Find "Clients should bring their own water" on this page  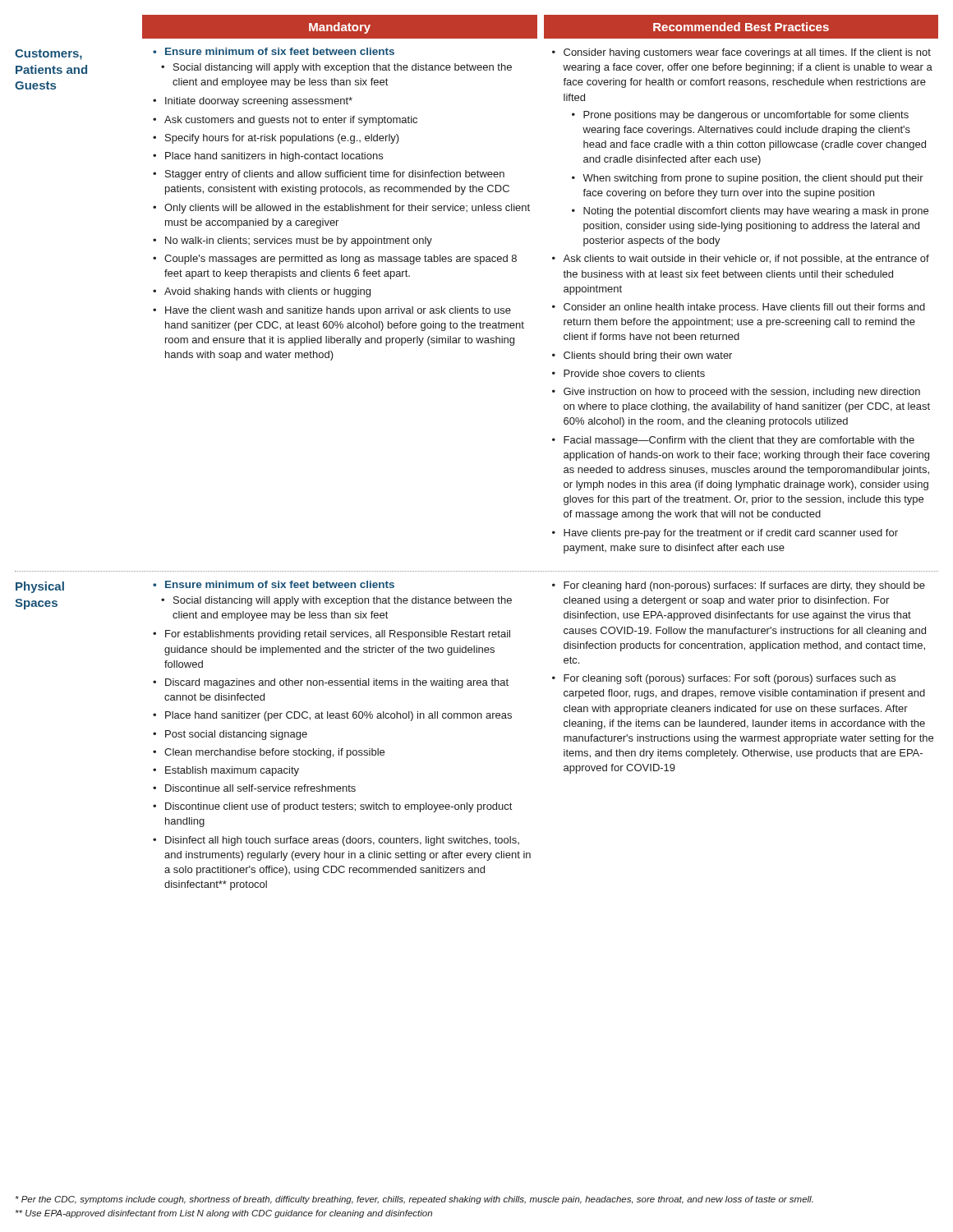coord(648,355)
